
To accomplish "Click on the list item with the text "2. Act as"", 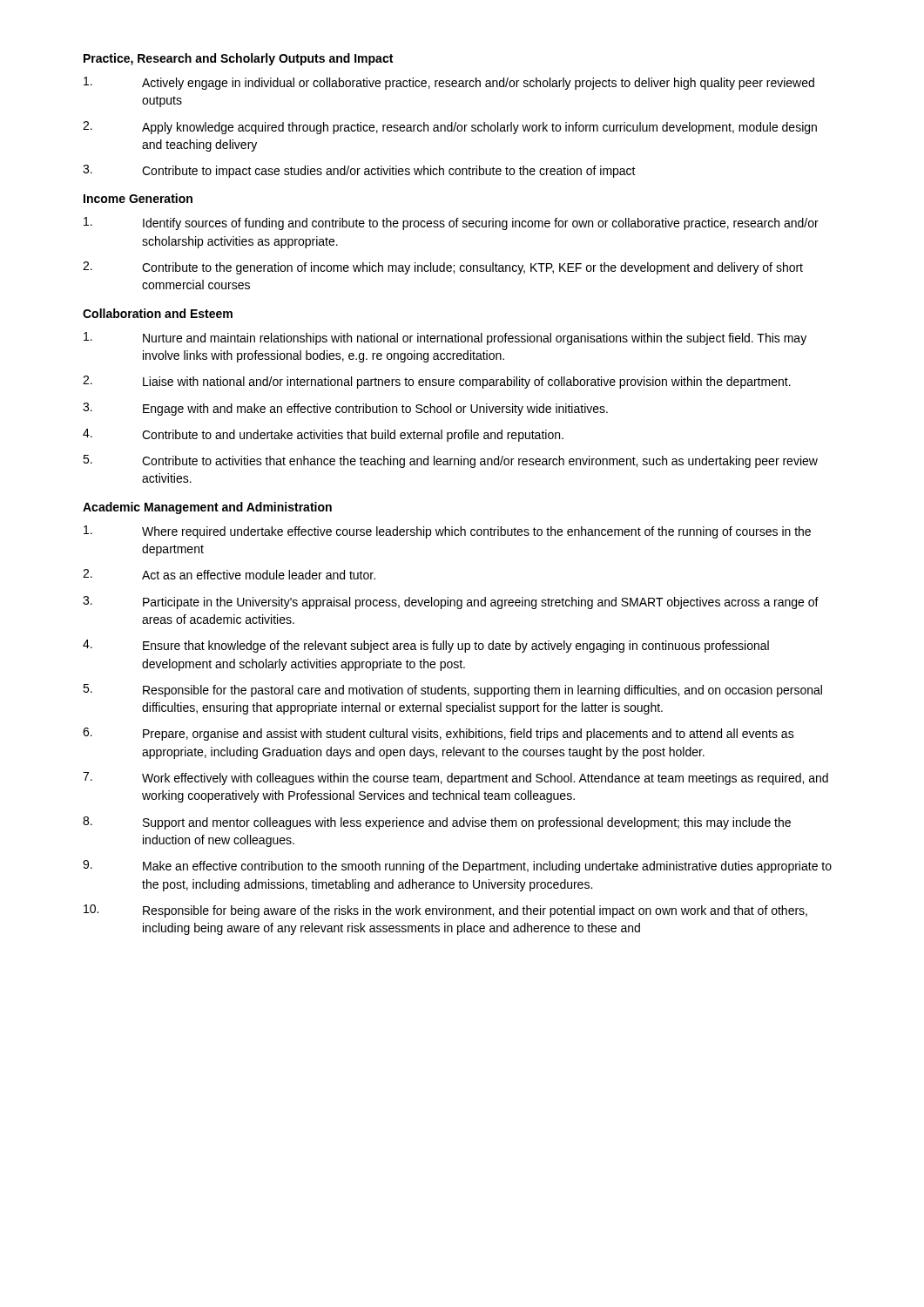I will click(229, 574).
